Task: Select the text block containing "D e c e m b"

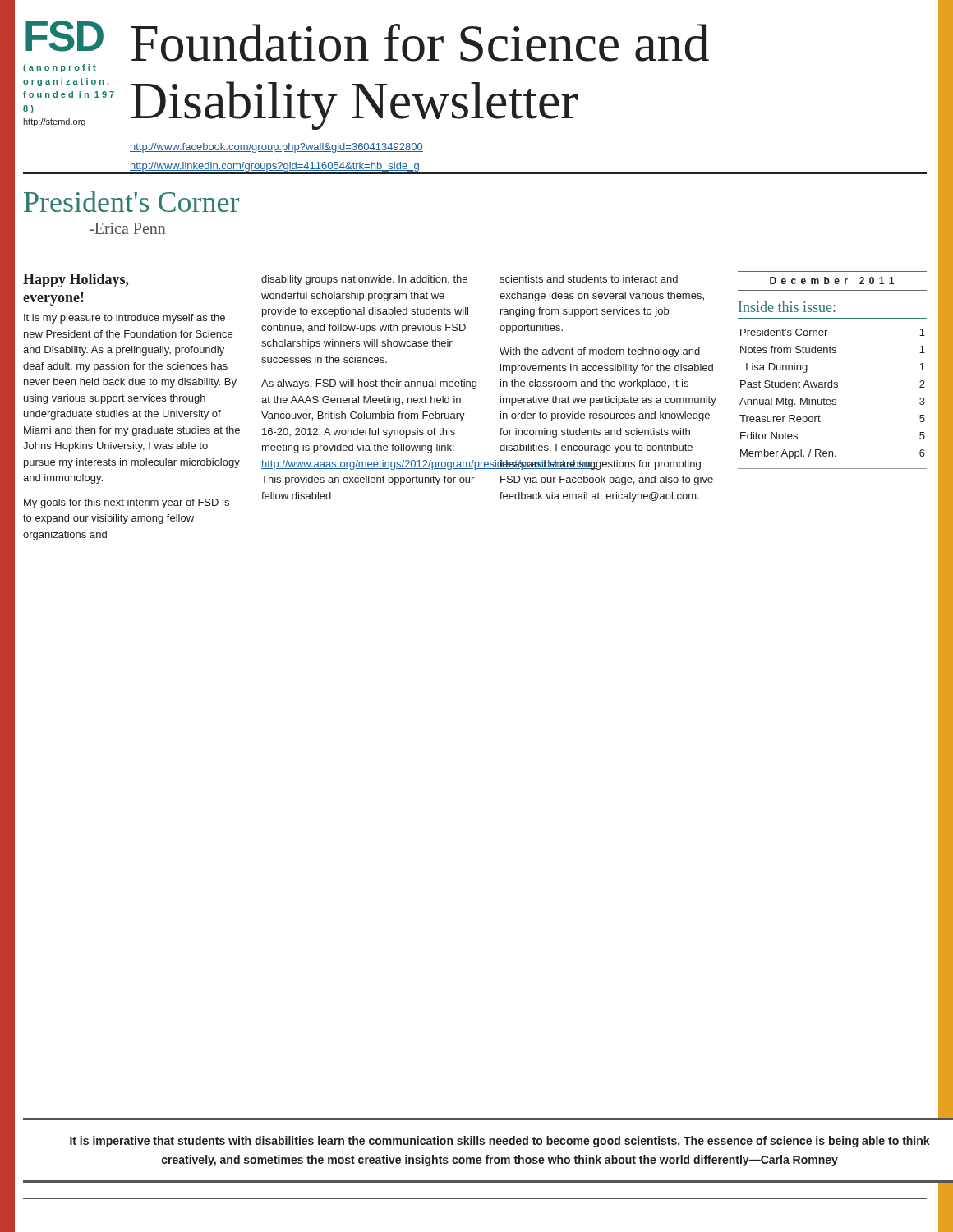Action: coord(832,281)
